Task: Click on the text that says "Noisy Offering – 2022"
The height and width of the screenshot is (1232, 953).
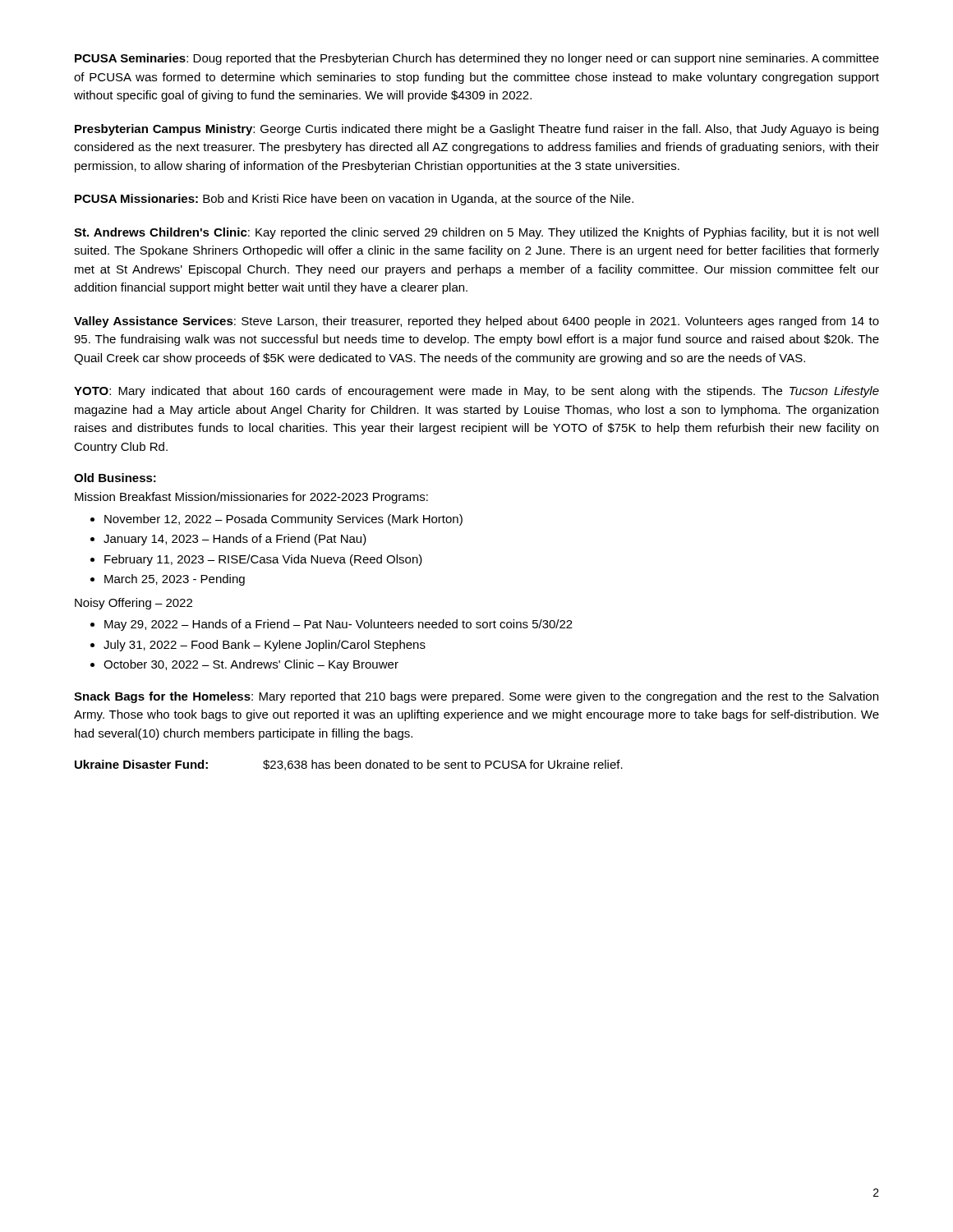Action: pyautogui.click(x=133, y=602)
